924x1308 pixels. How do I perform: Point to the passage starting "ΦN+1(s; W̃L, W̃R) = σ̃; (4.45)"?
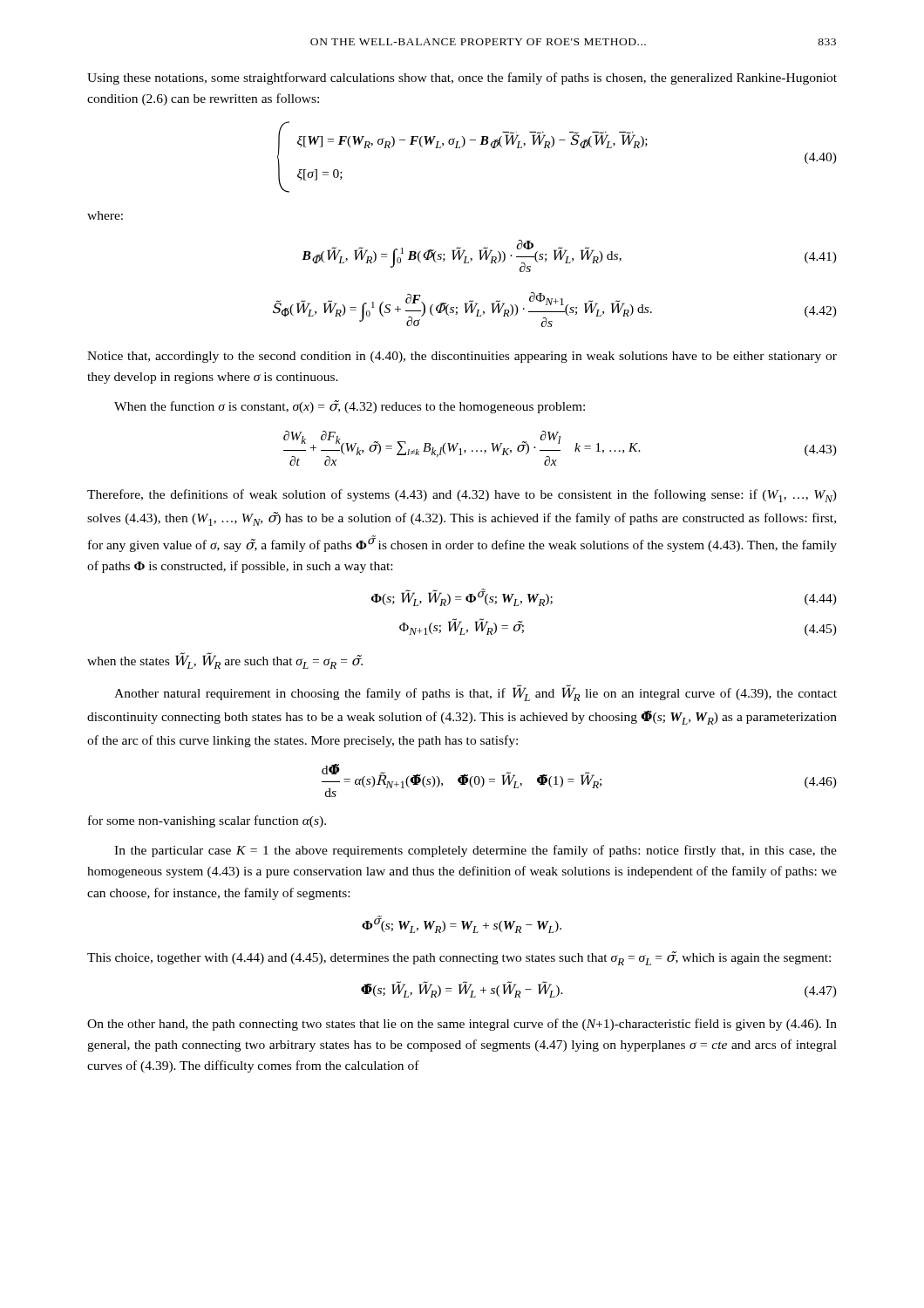tap(455, 627)
